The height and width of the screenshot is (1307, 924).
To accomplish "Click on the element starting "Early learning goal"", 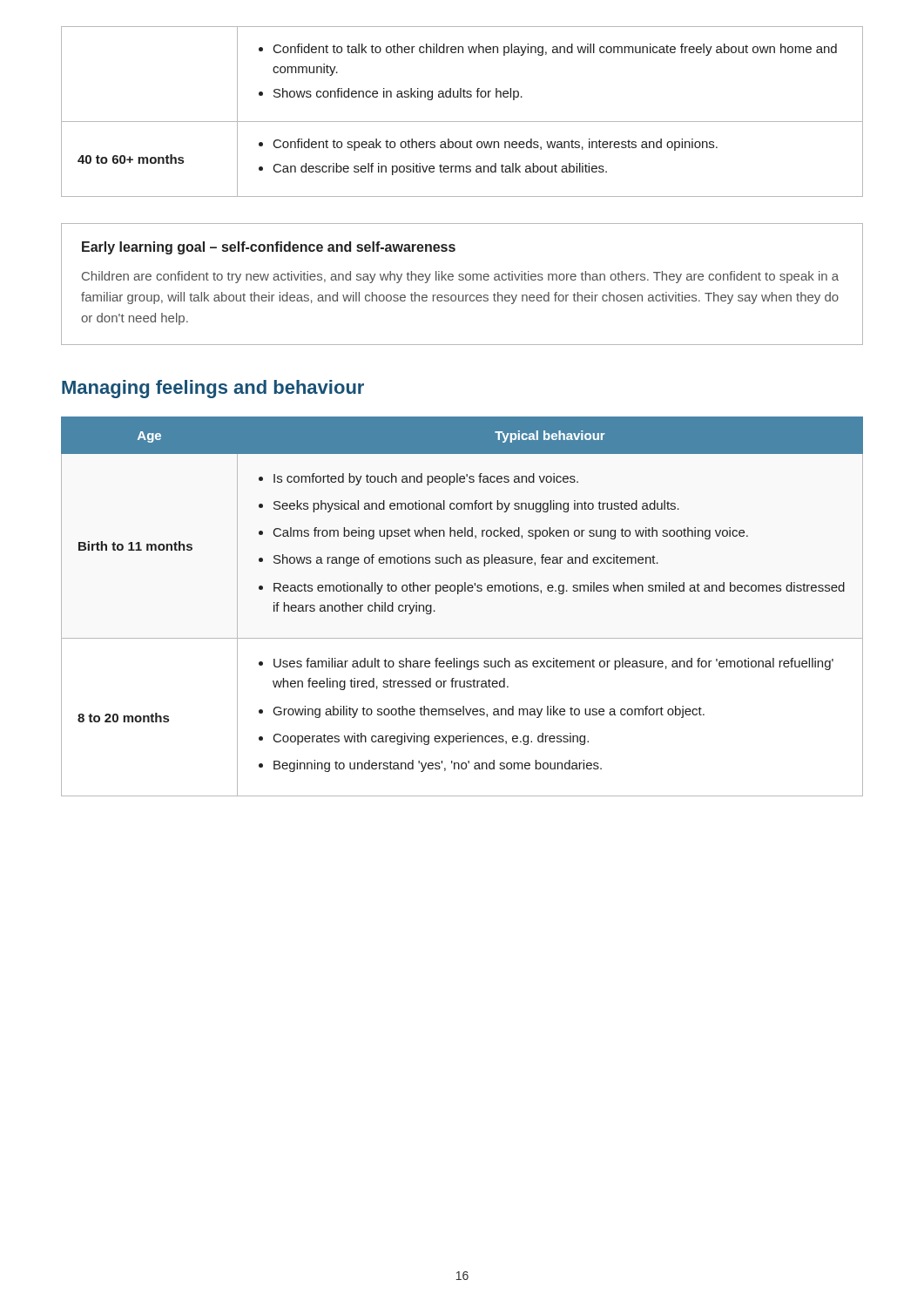I will click(462, 284).
